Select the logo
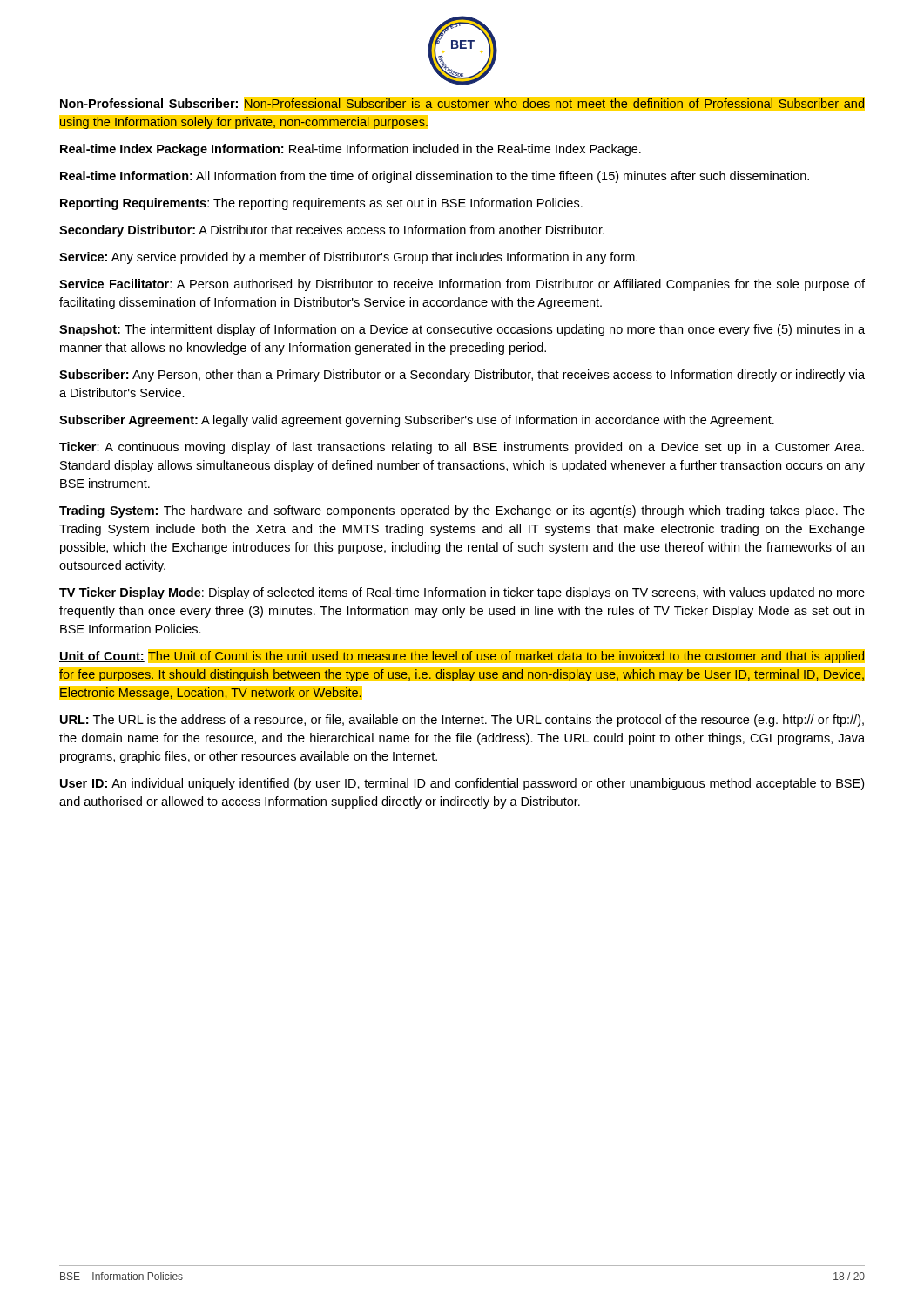Viewport: 924px width, 1307px height. tap(462, 44)
